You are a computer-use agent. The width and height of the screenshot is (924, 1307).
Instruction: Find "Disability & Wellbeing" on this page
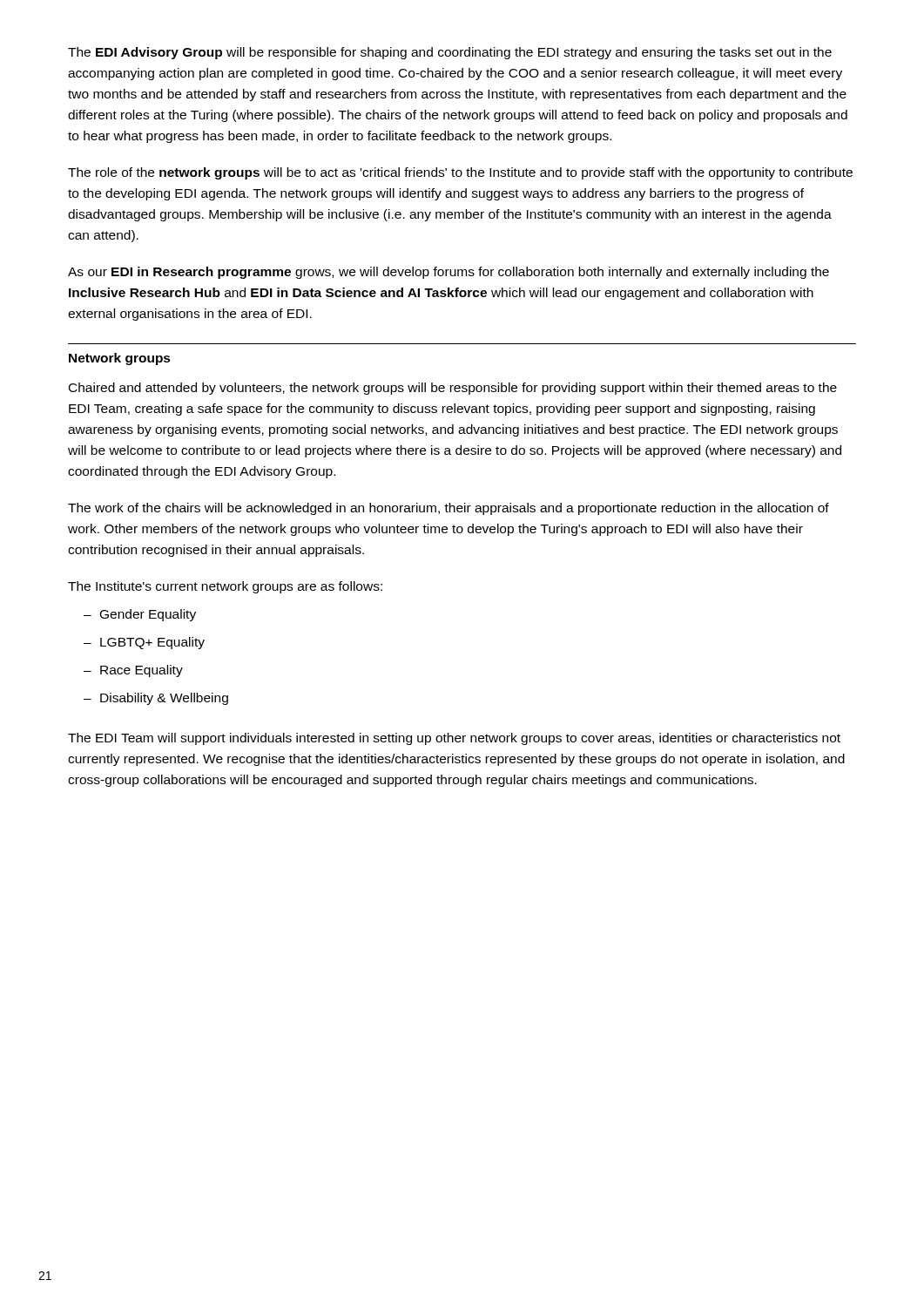[x=164, y=698]
